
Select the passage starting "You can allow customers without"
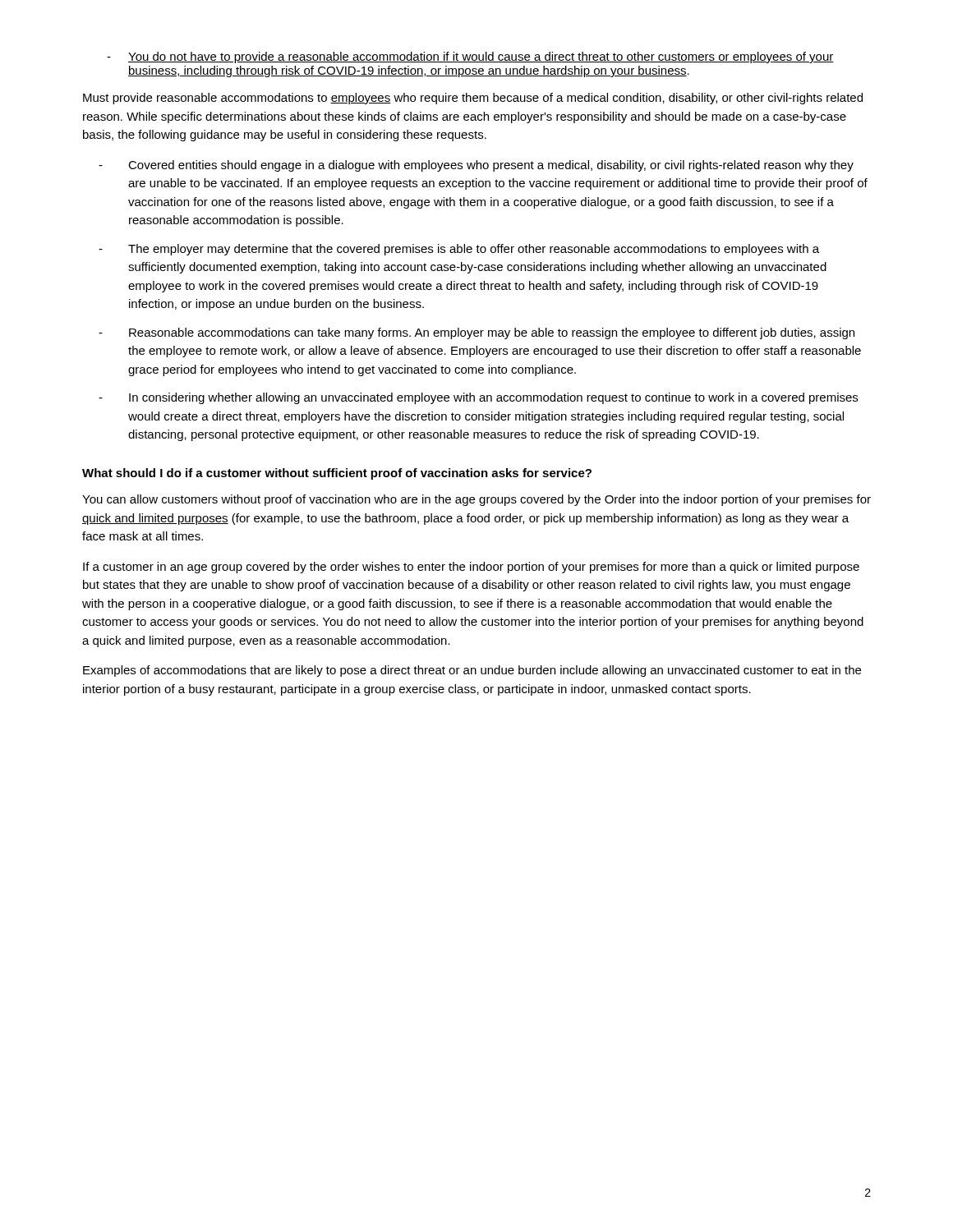[x=476, y=518]
